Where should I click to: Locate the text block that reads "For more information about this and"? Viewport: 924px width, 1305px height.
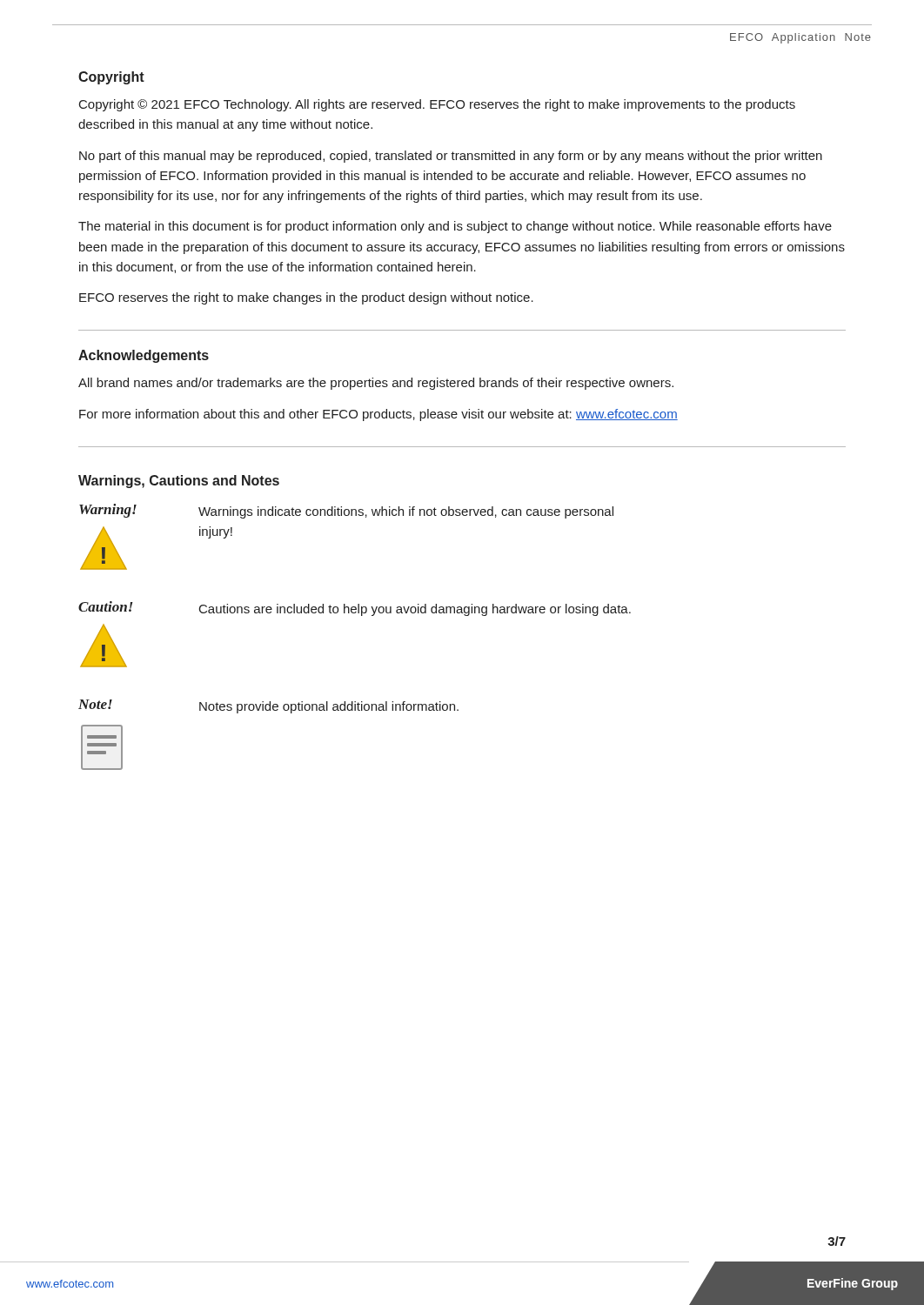pyautogui.click(x=378, y=413)
